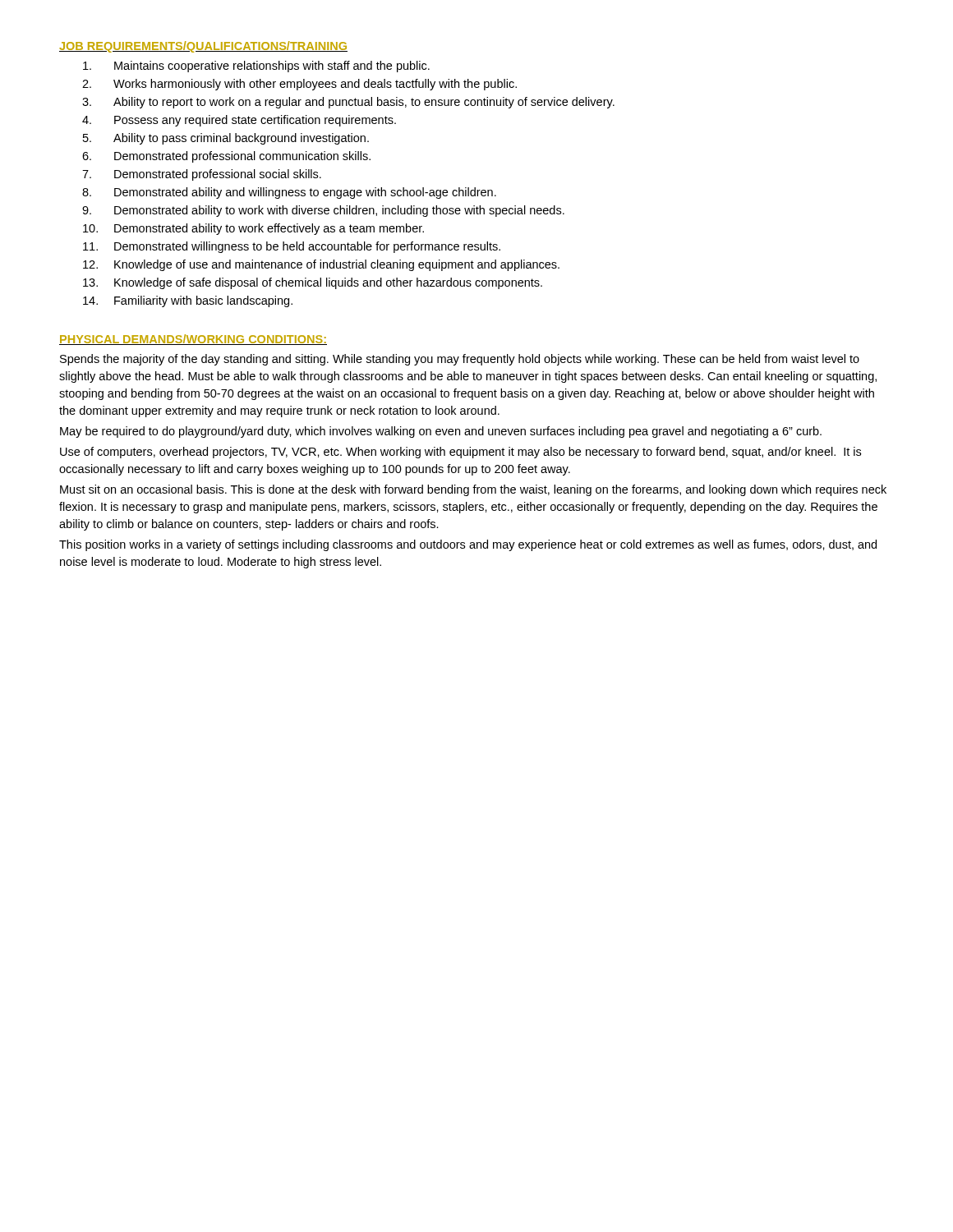
Task: Find the block on this page that starts "Must sit on an occasional basis."
Action: 473,507
